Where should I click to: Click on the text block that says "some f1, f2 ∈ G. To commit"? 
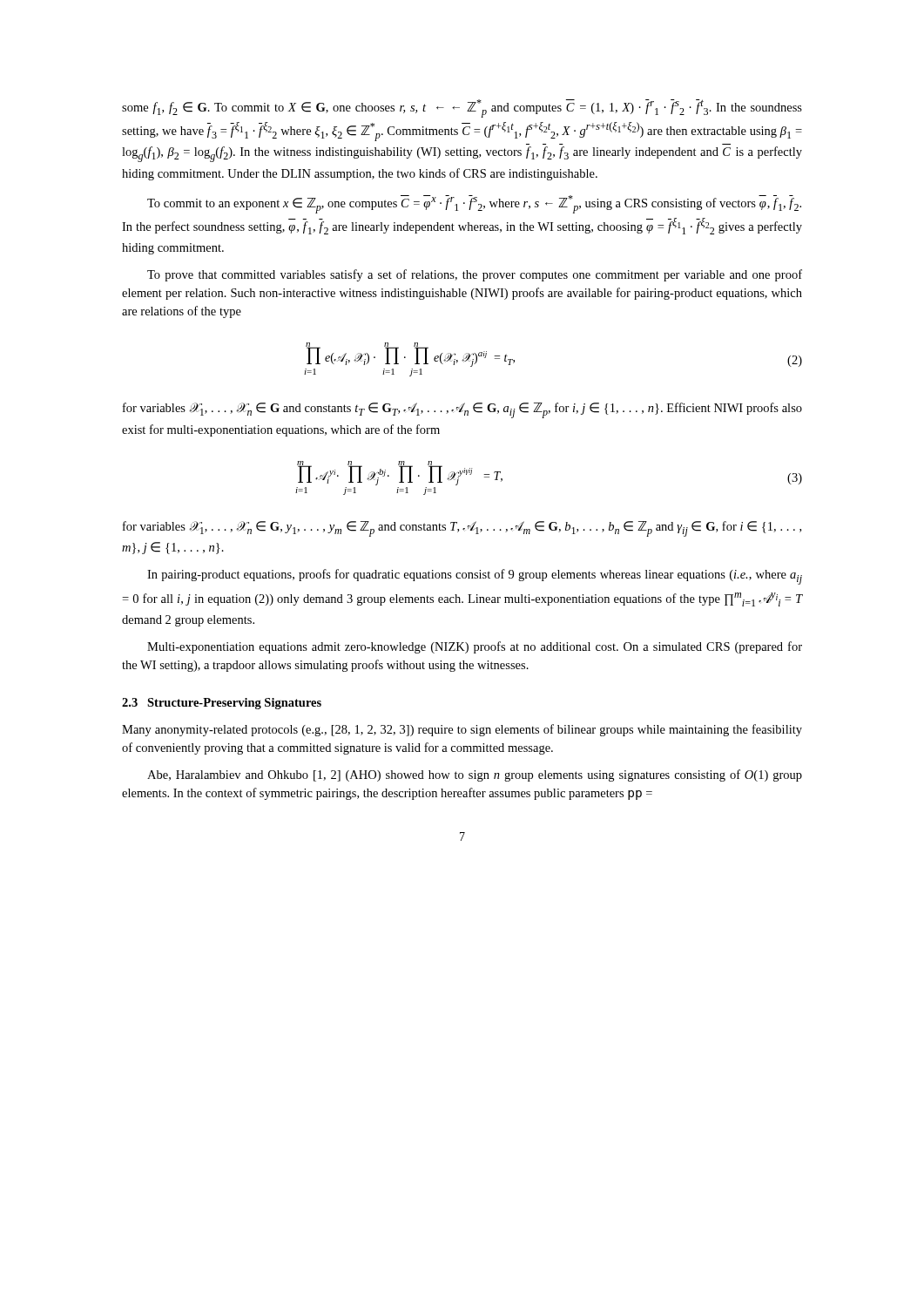pos(462,139)
